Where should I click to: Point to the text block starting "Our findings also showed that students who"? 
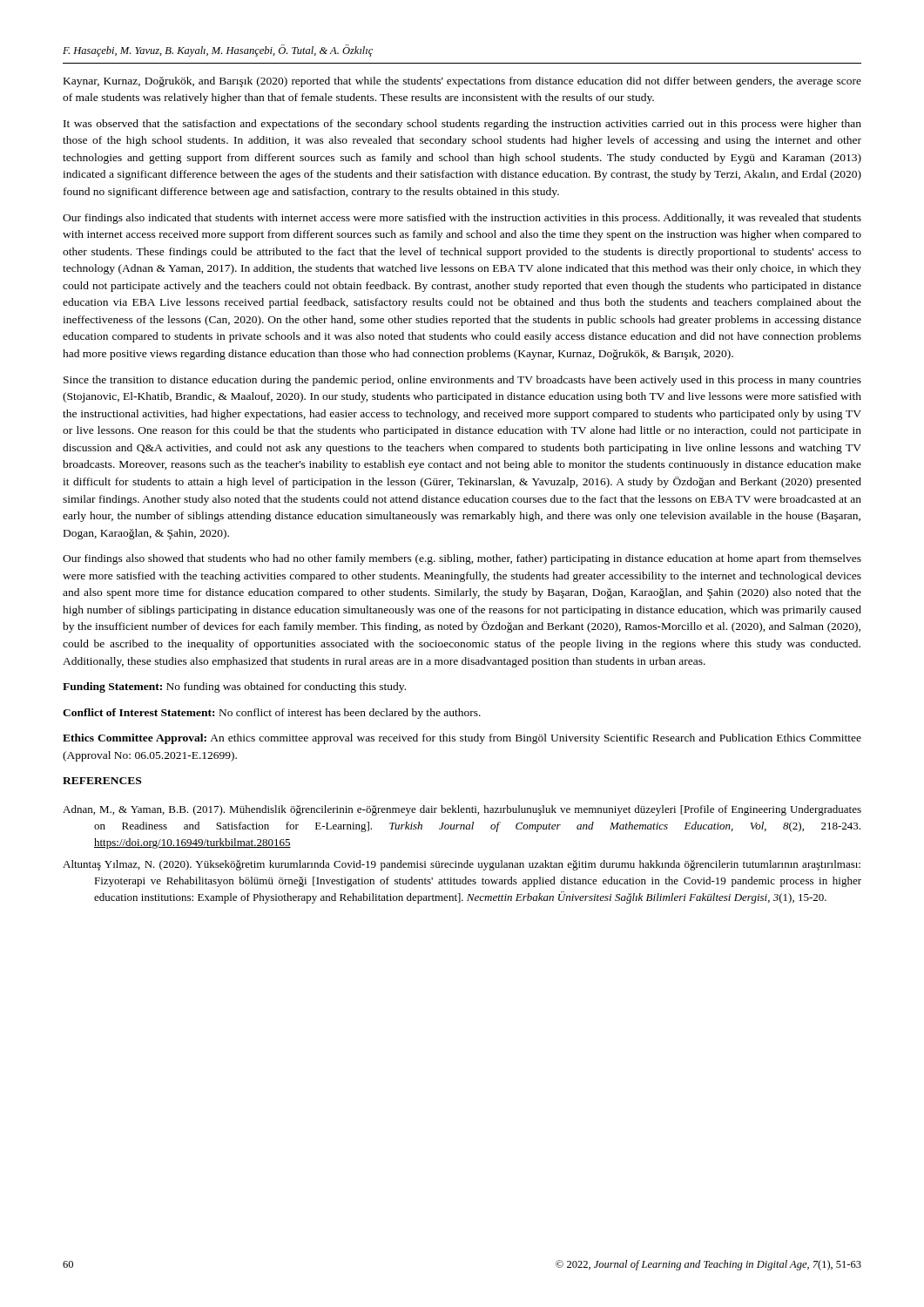462,610
